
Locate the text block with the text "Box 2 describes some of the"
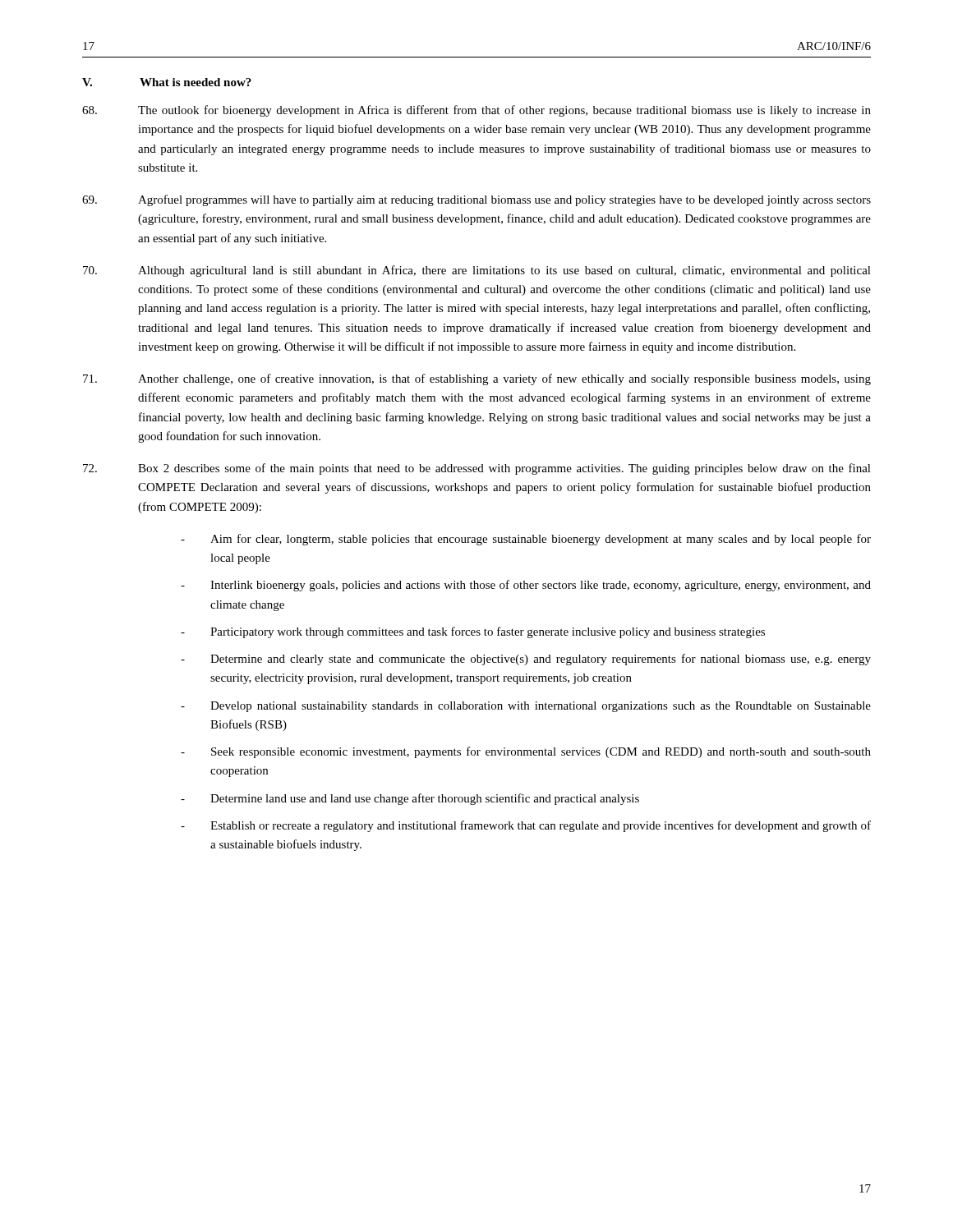[x=476, y=488]
